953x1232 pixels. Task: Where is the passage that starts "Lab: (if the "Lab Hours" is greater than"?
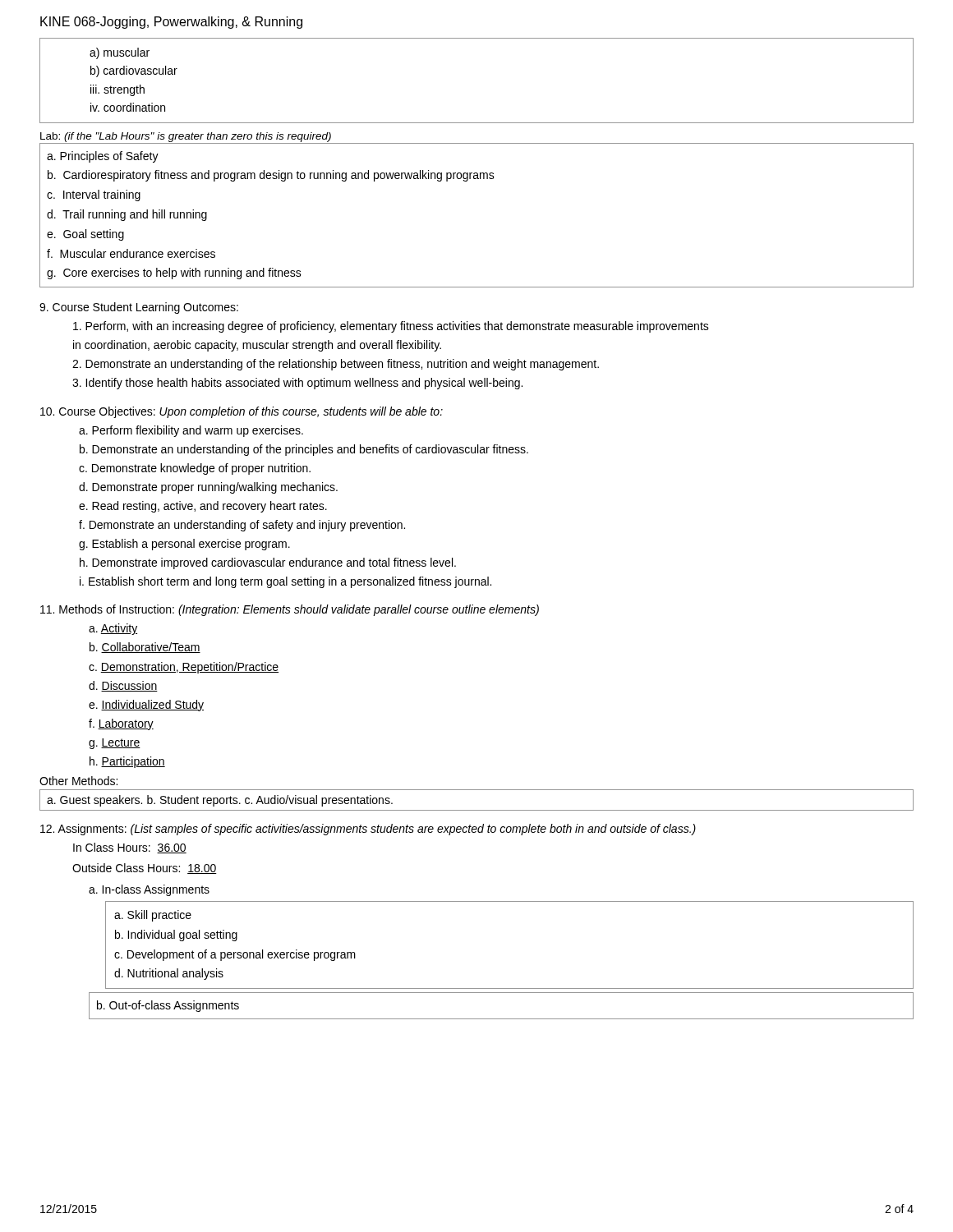pos(186,136)
